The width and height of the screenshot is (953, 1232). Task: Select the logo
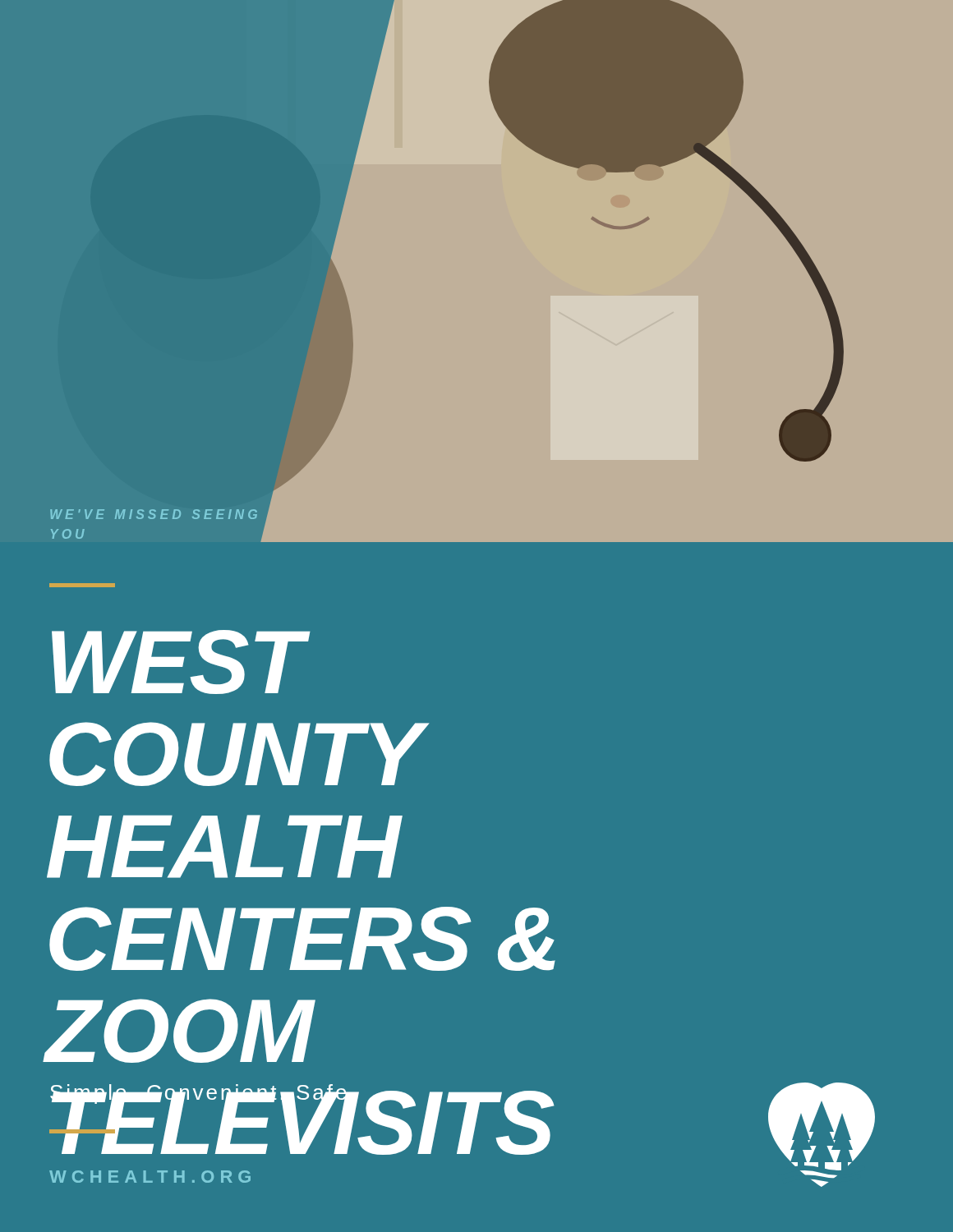point(822,1135)
